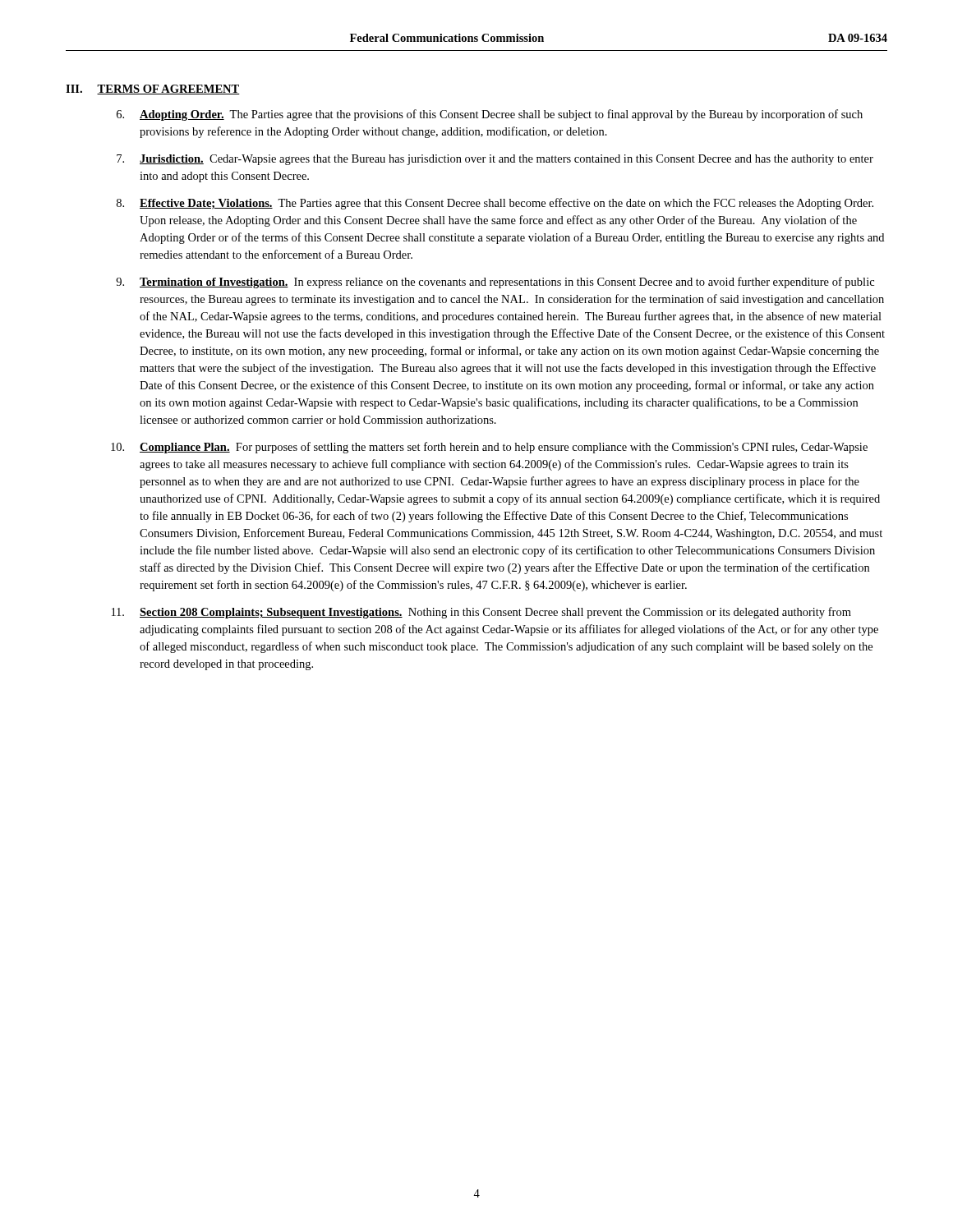The width and height of the screenshot is (953, 1232).
Task: Where is the passage that starts "Adopting Order. The"?
Action: click(x=476, y=123)
